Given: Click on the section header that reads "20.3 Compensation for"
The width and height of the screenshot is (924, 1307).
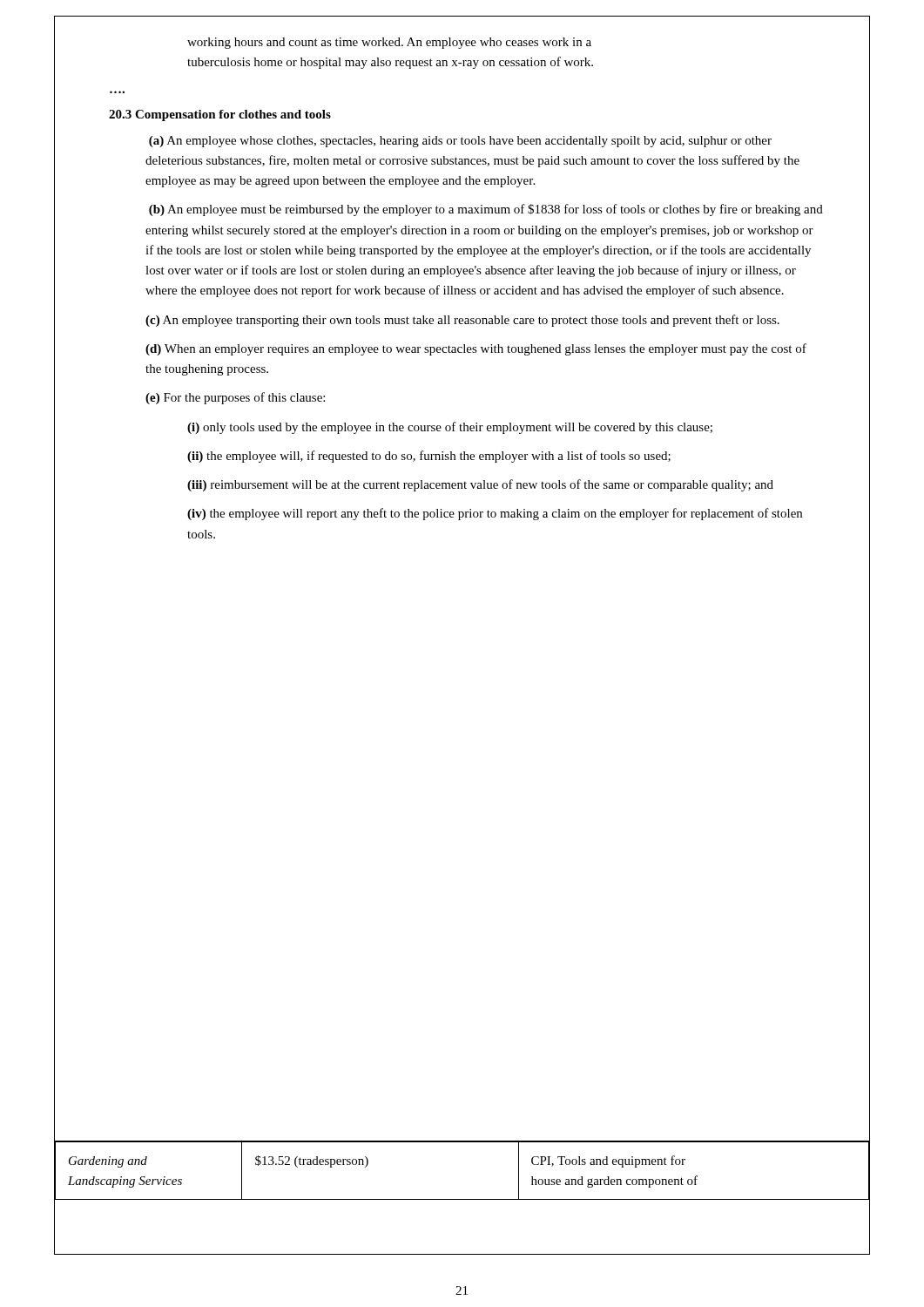Looking at the screenshot, I should (x=220, y=114).
